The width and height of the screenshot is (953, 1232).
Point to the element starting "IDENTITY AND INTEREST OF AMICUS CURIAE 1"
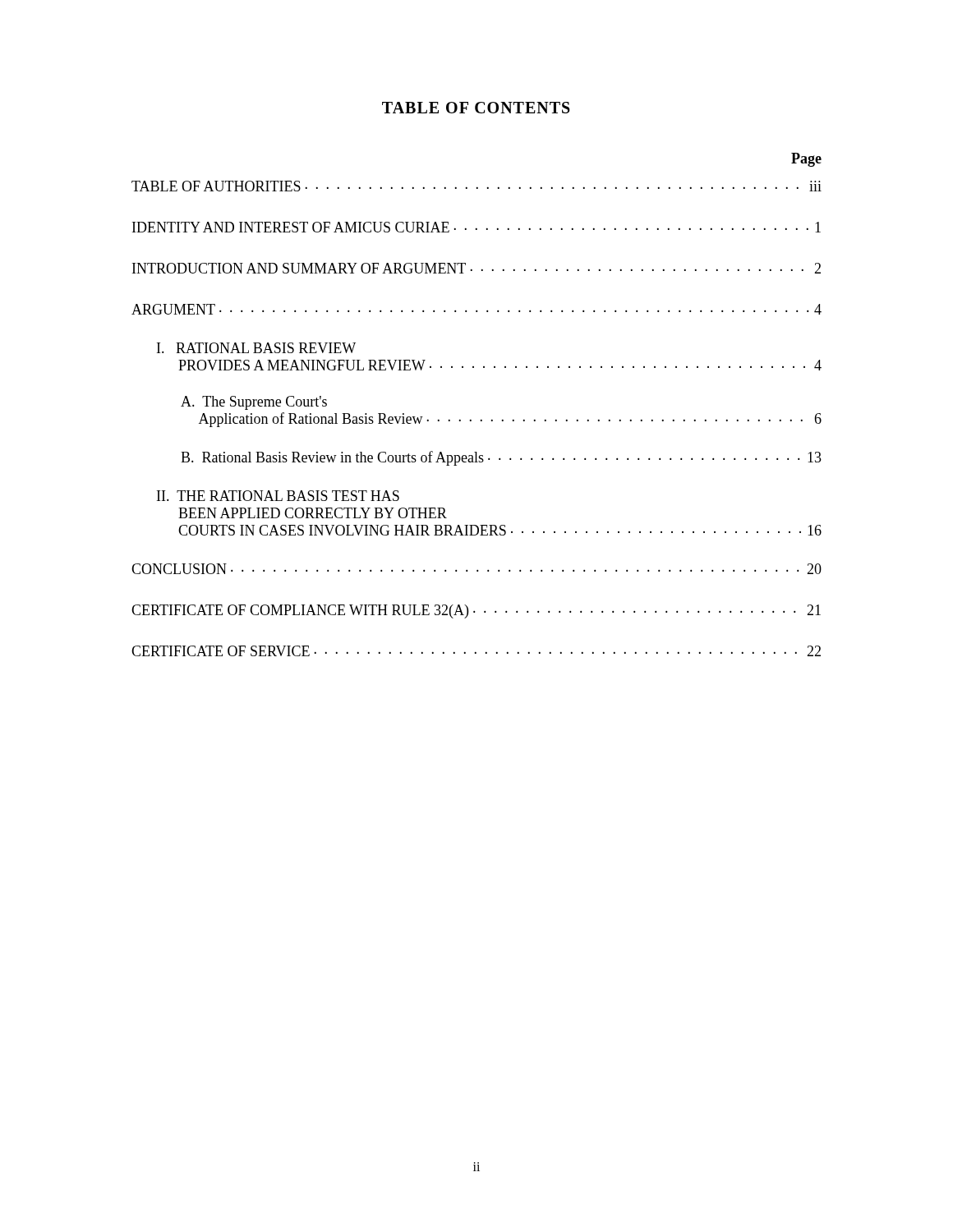[476, 228]
